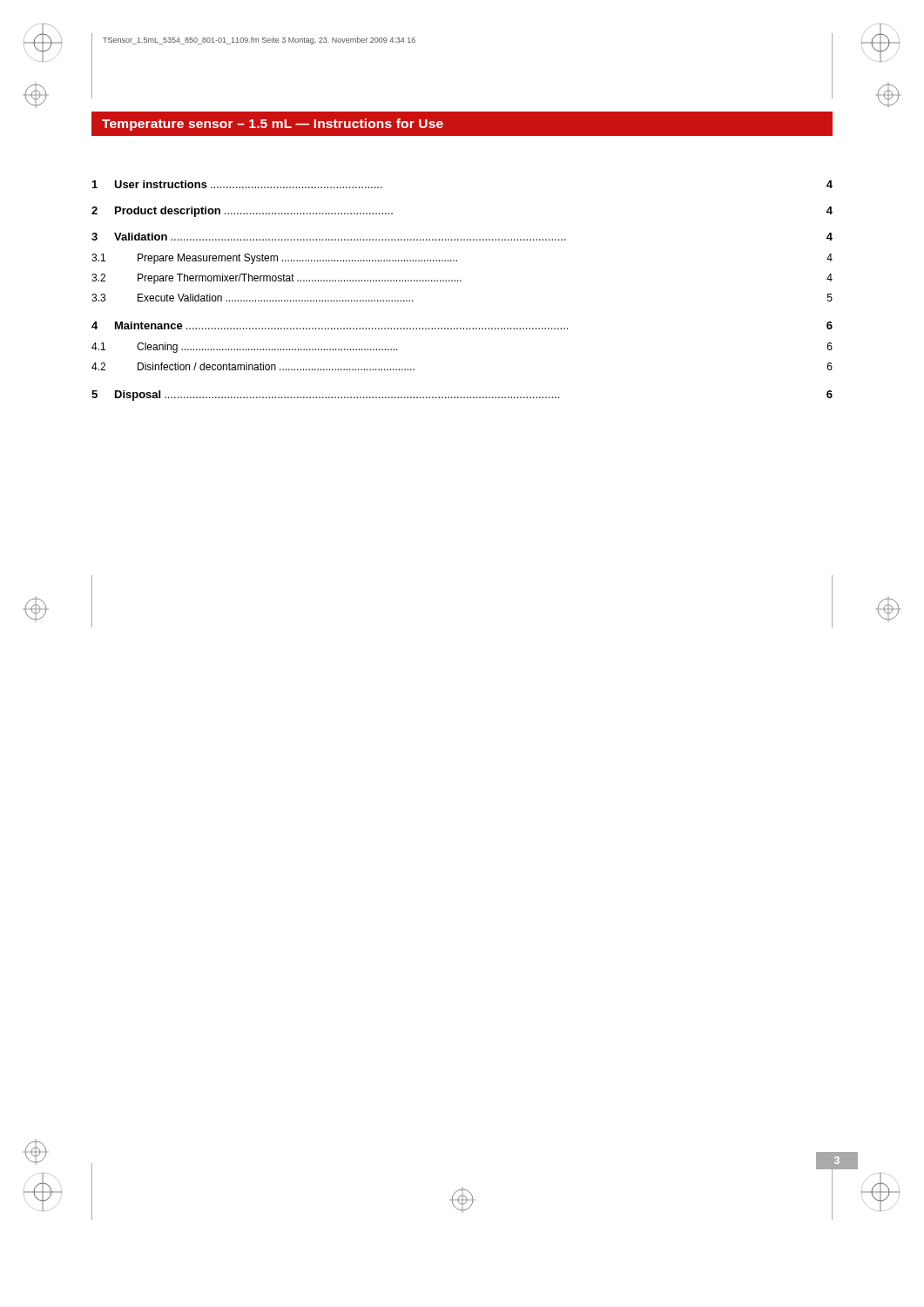Viewport: 924px width, 1307px height.
Task: Select the element starting "3.2 Prepare Thermomixer/Thermostat"
Action: point(462,278)
